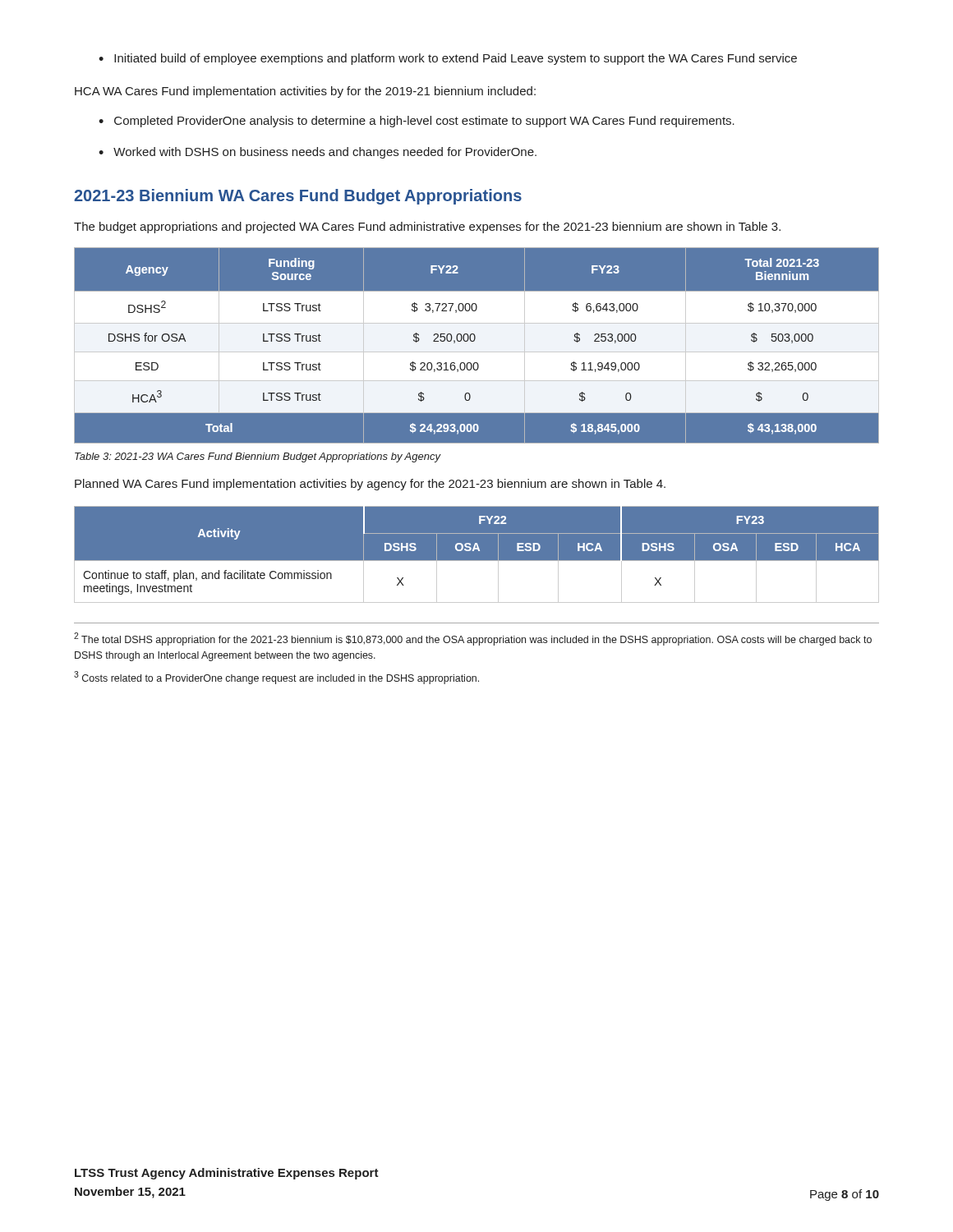Click on the text block with the text "HCA WA Cares Fund implementation activities"
This screenshot has height=1232, width=953.
pos(305,91)
